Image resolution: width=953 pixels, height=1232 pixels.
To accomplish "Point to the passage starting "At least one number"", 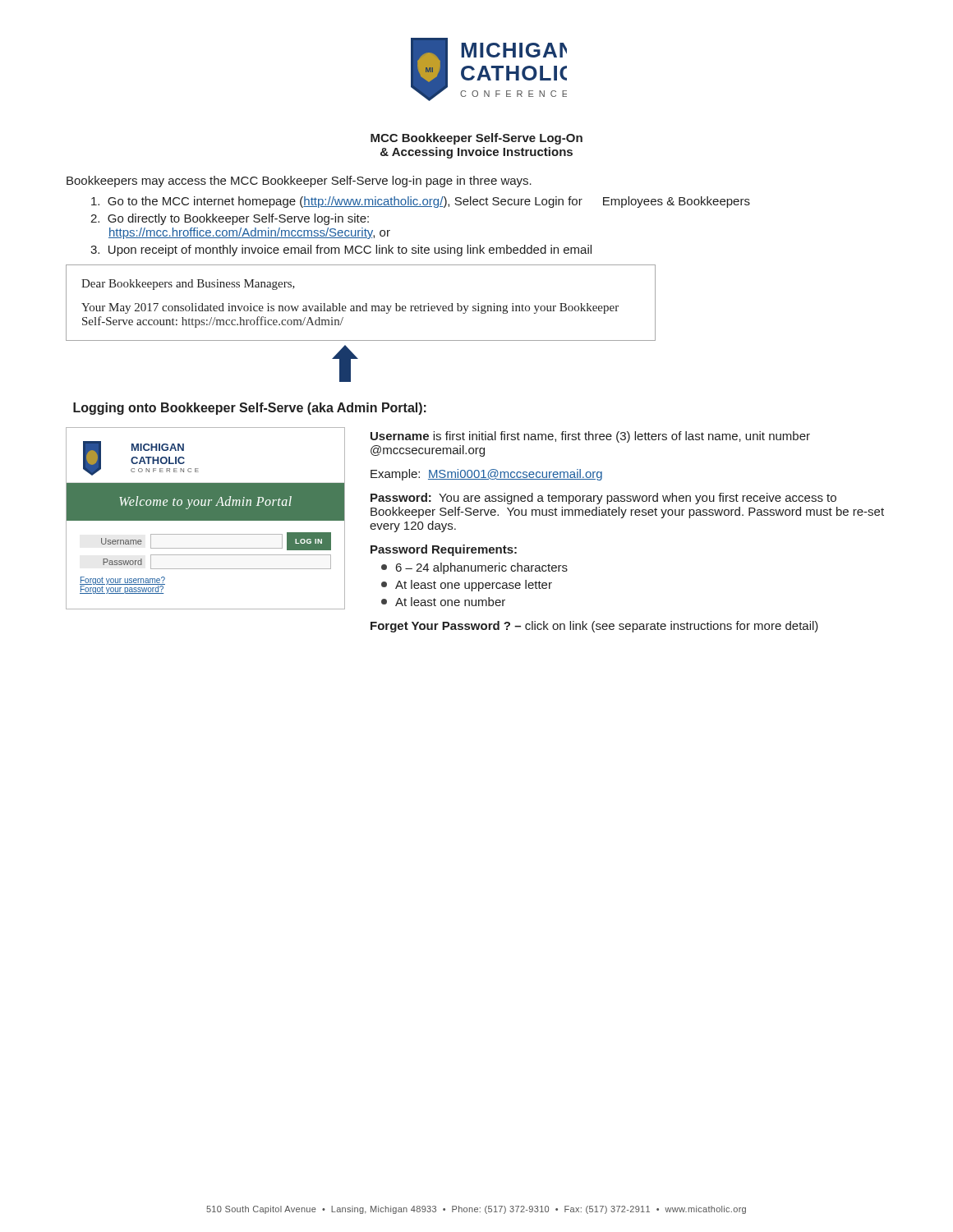I will [x=443, y=602].
